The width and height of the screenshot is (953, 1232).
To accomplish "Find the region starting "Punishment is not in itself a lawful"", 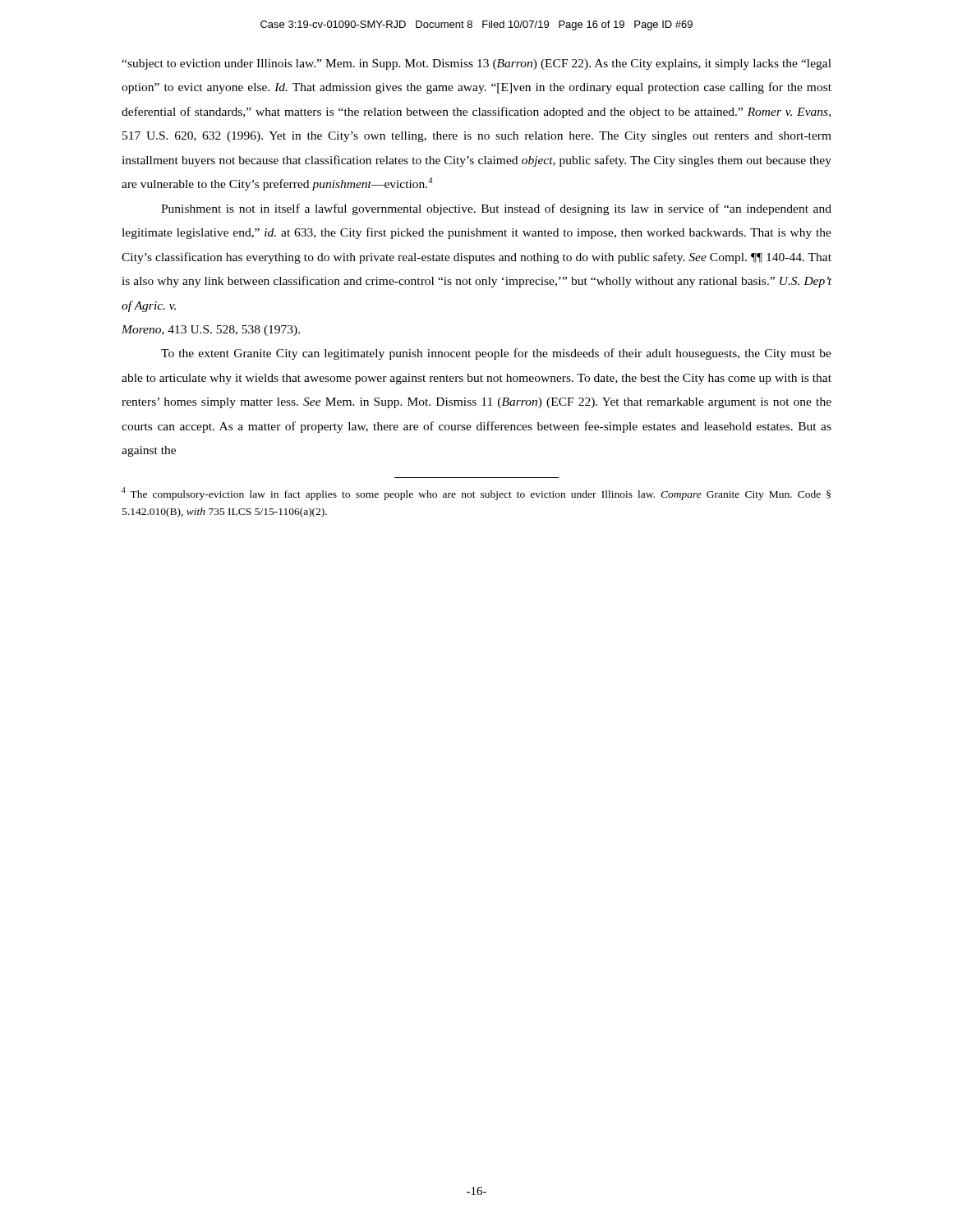I will (x=476, y=268).
